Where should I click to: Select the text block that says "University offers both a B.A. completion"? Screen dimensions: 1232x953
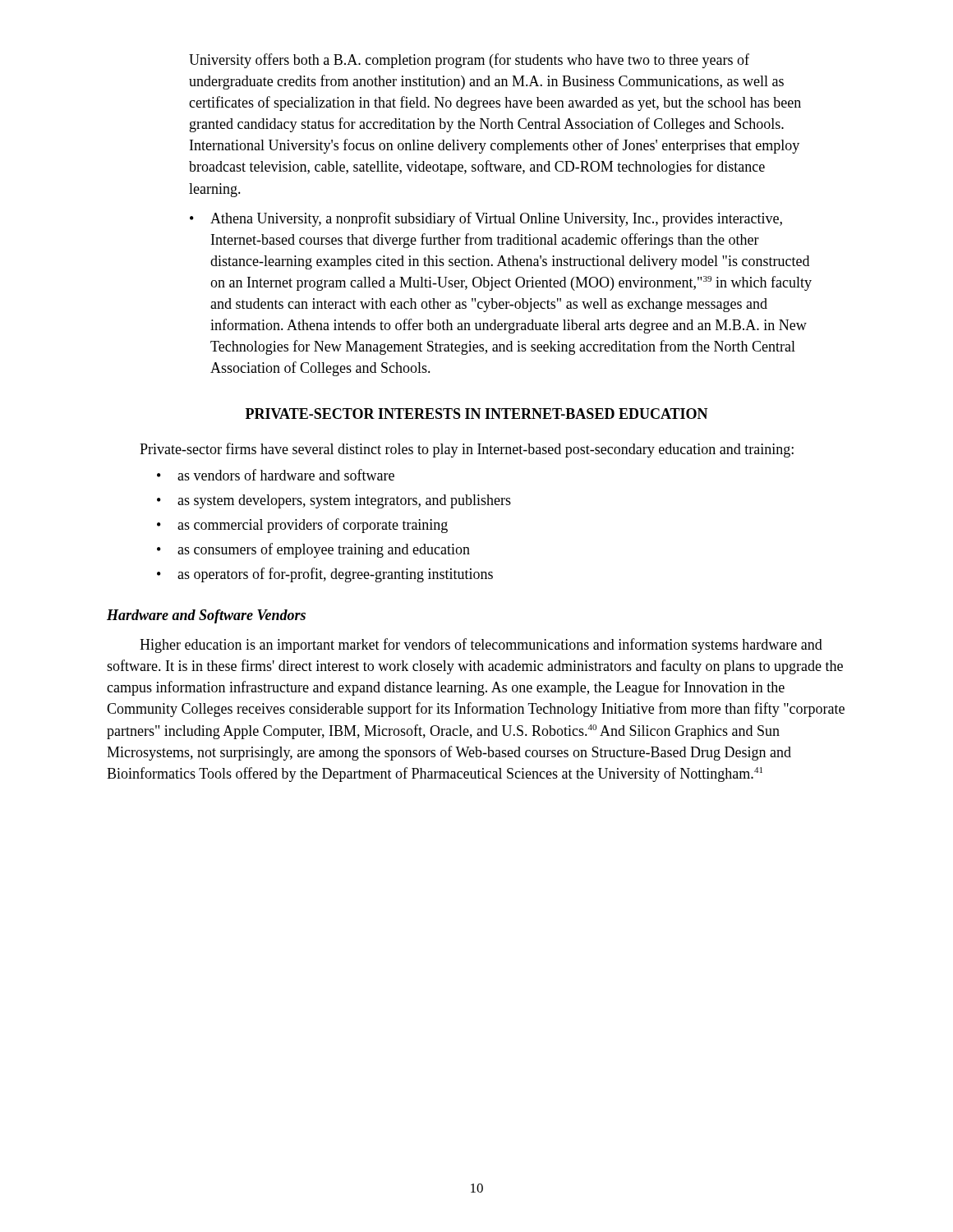495,124
